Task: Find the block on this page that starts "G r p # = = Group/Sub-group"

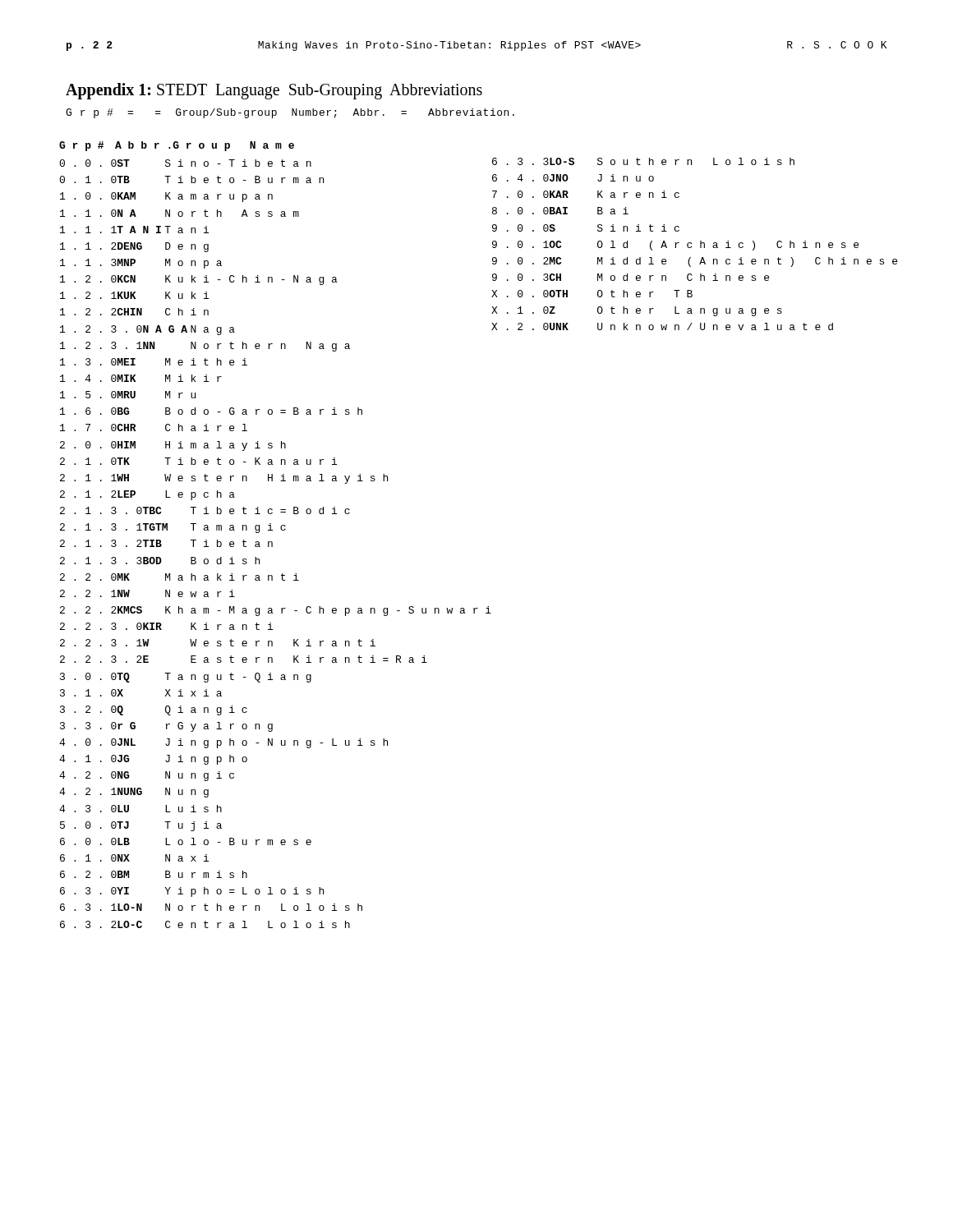Action: coord(291,113)
